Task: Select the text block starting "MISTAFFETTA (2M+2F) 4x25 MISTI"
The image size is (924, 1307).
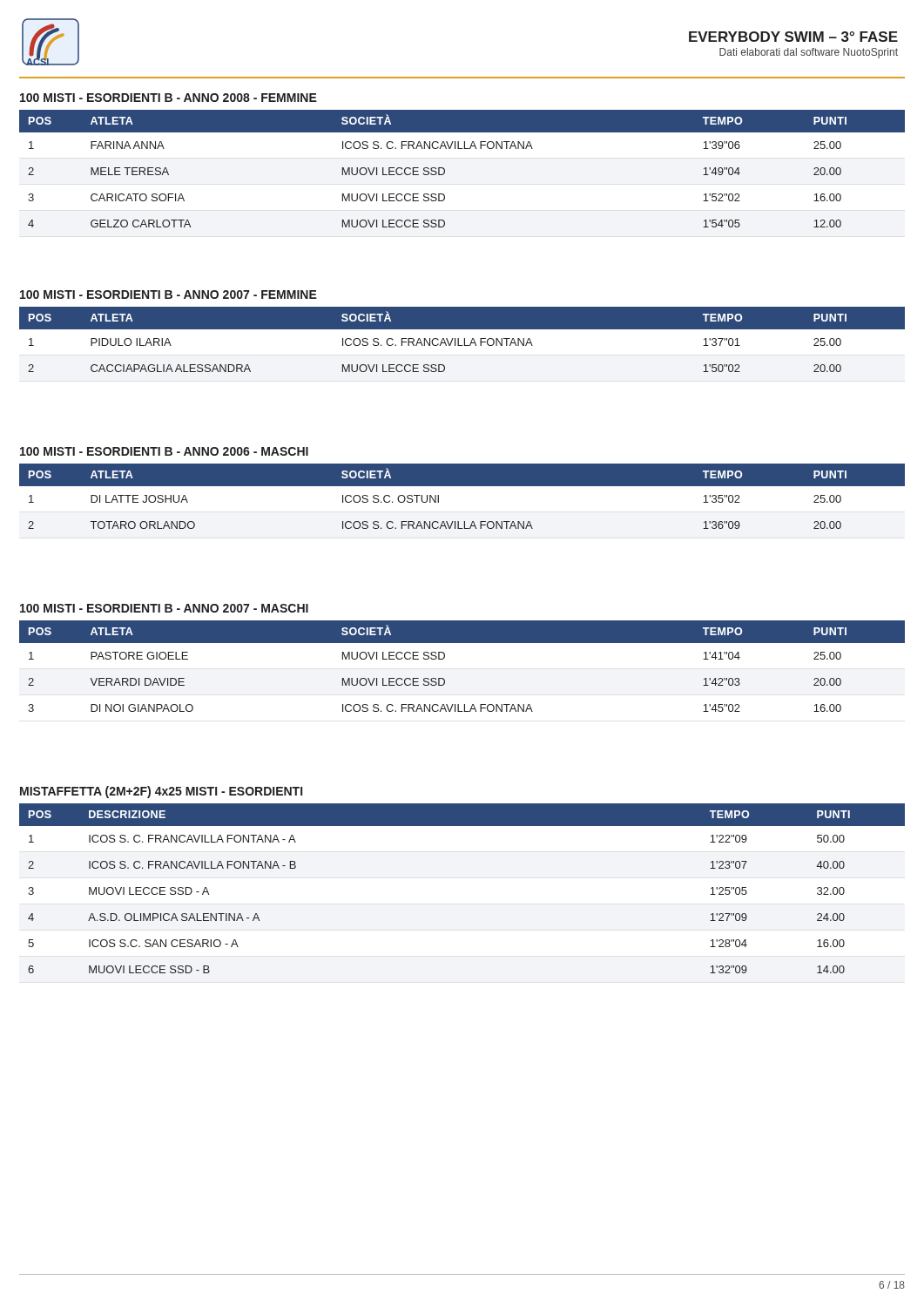Action: (161, 792)
